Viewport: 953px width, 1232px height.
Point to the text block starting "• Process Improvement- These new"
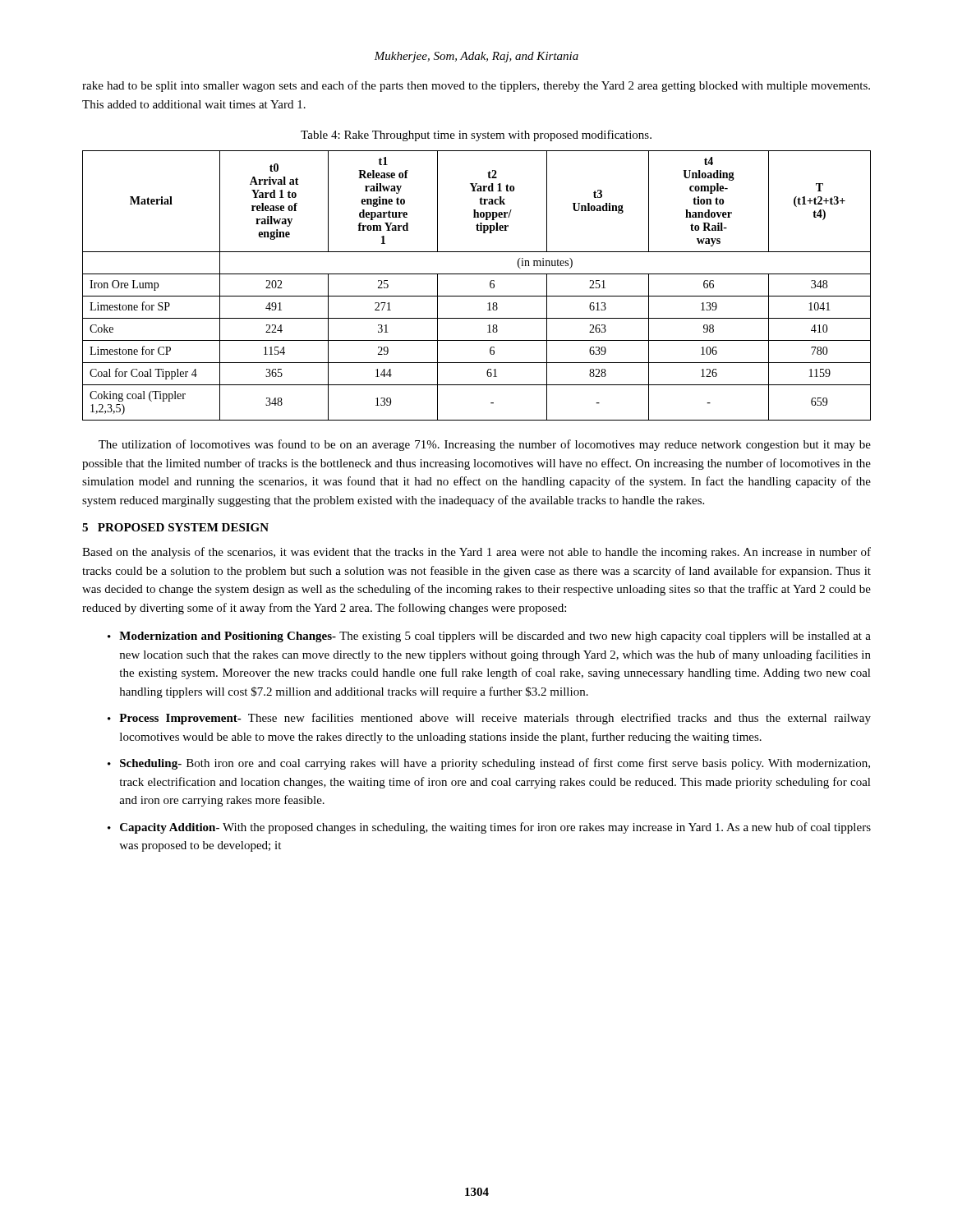489,727
